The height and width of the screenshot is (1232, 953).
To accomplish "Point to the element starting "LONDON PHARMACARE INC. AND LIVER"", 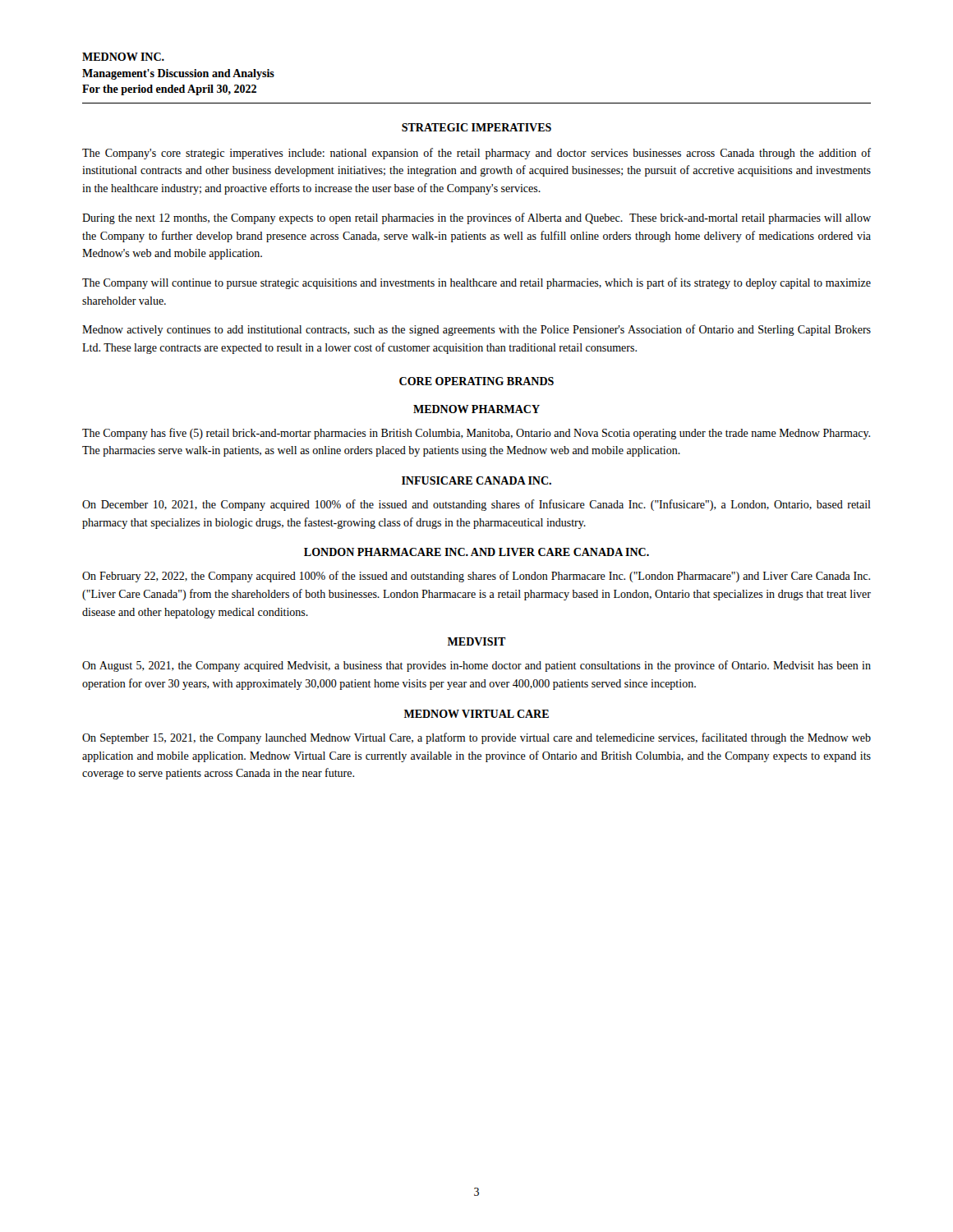I will click(476, 553).
